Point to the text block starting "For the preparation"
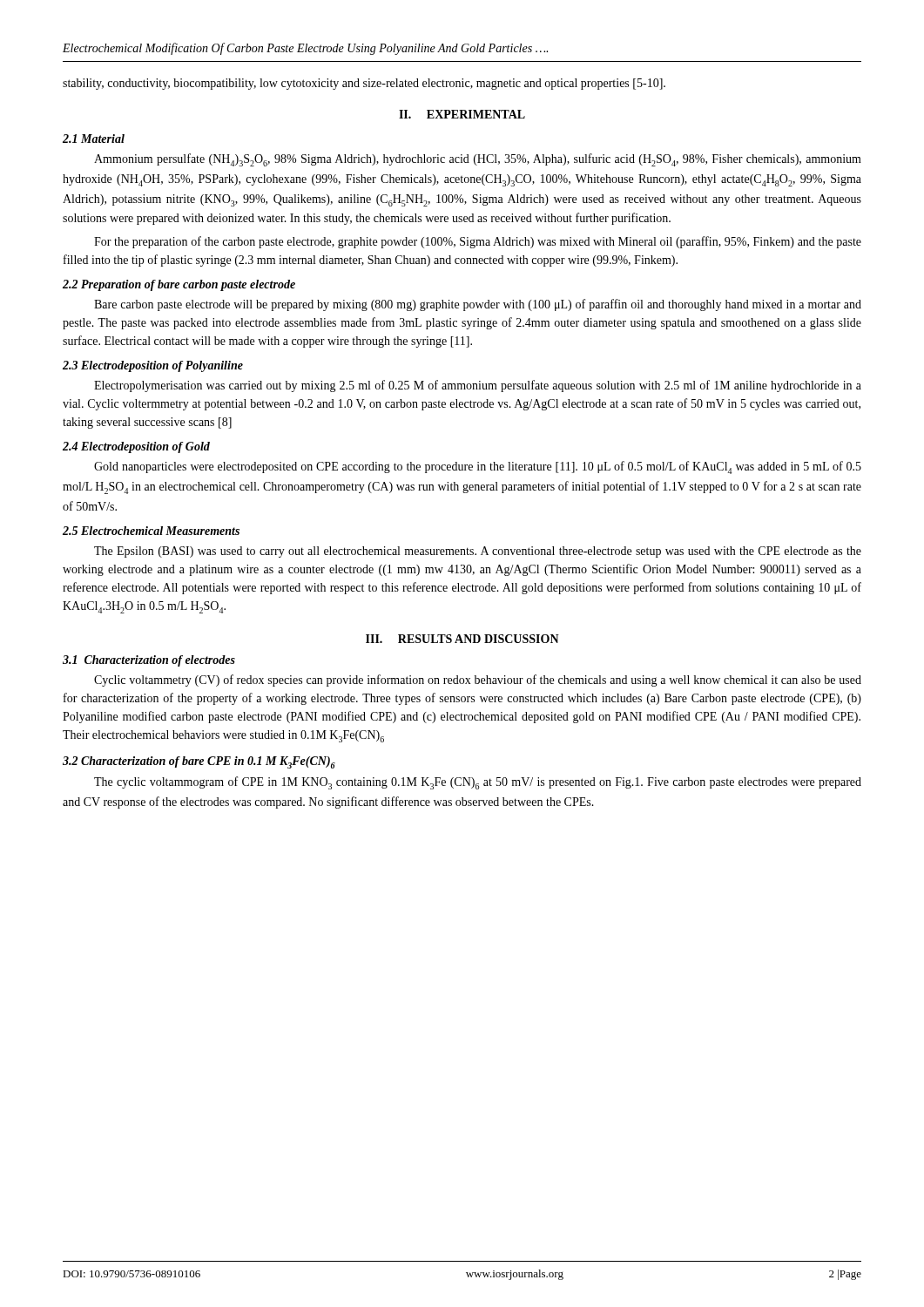 (462, 251)
